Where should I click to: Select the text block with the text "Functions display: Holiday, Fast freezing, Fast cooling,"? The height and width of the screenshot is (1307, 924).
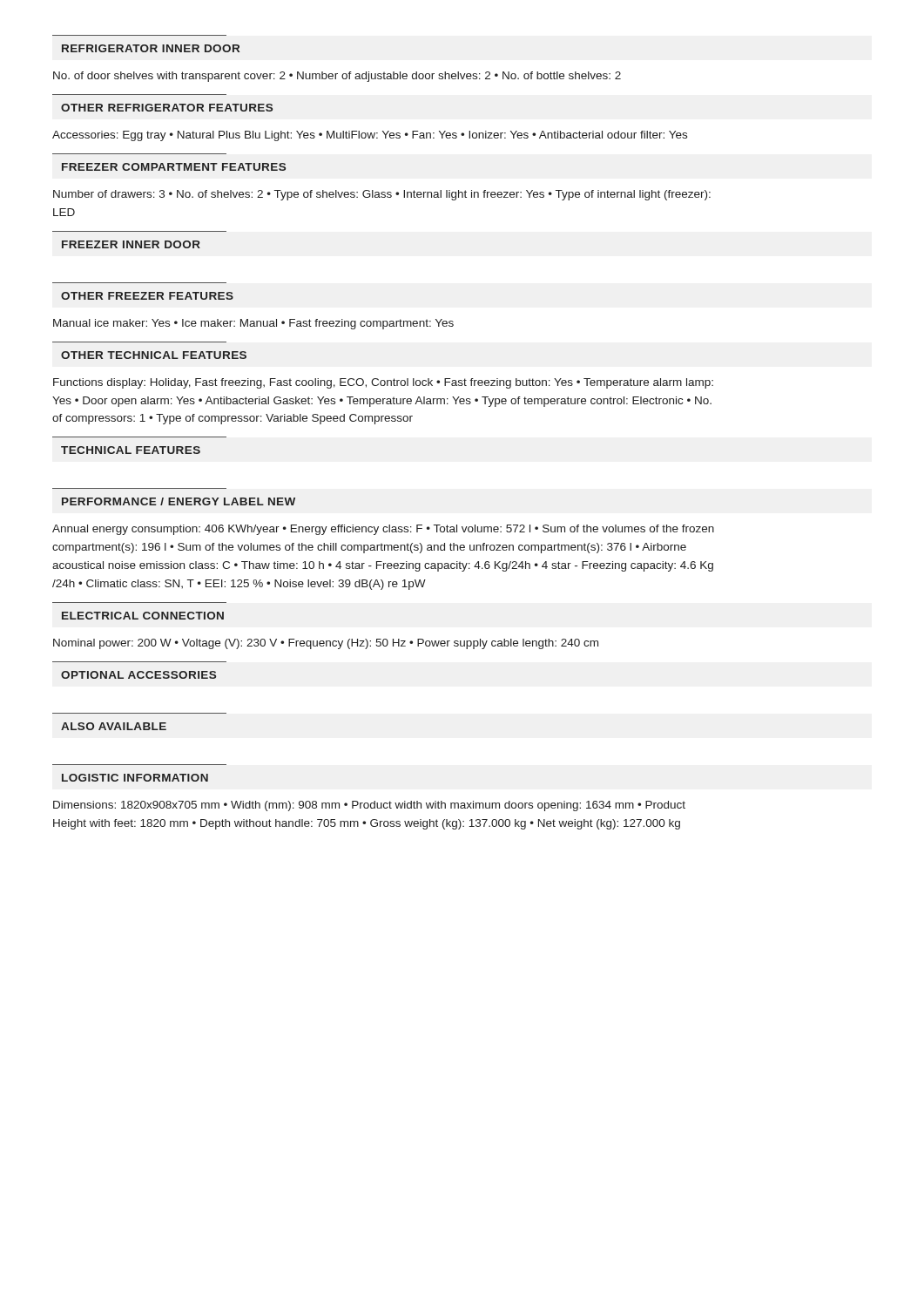coord(383,400)
